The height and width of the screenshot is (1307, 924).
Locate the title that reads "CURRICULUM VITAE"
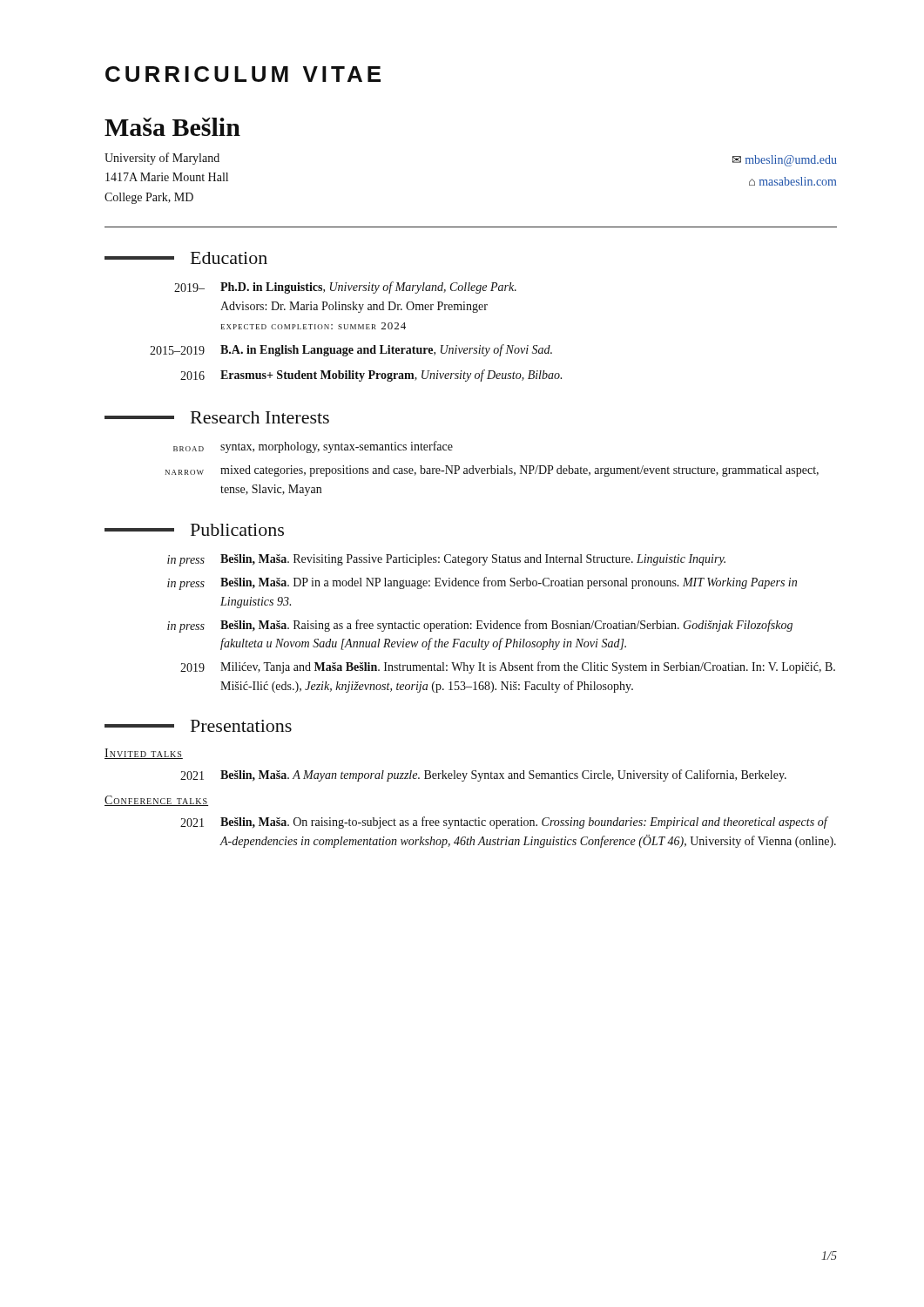pyautogui.click(x=245, y=74)
